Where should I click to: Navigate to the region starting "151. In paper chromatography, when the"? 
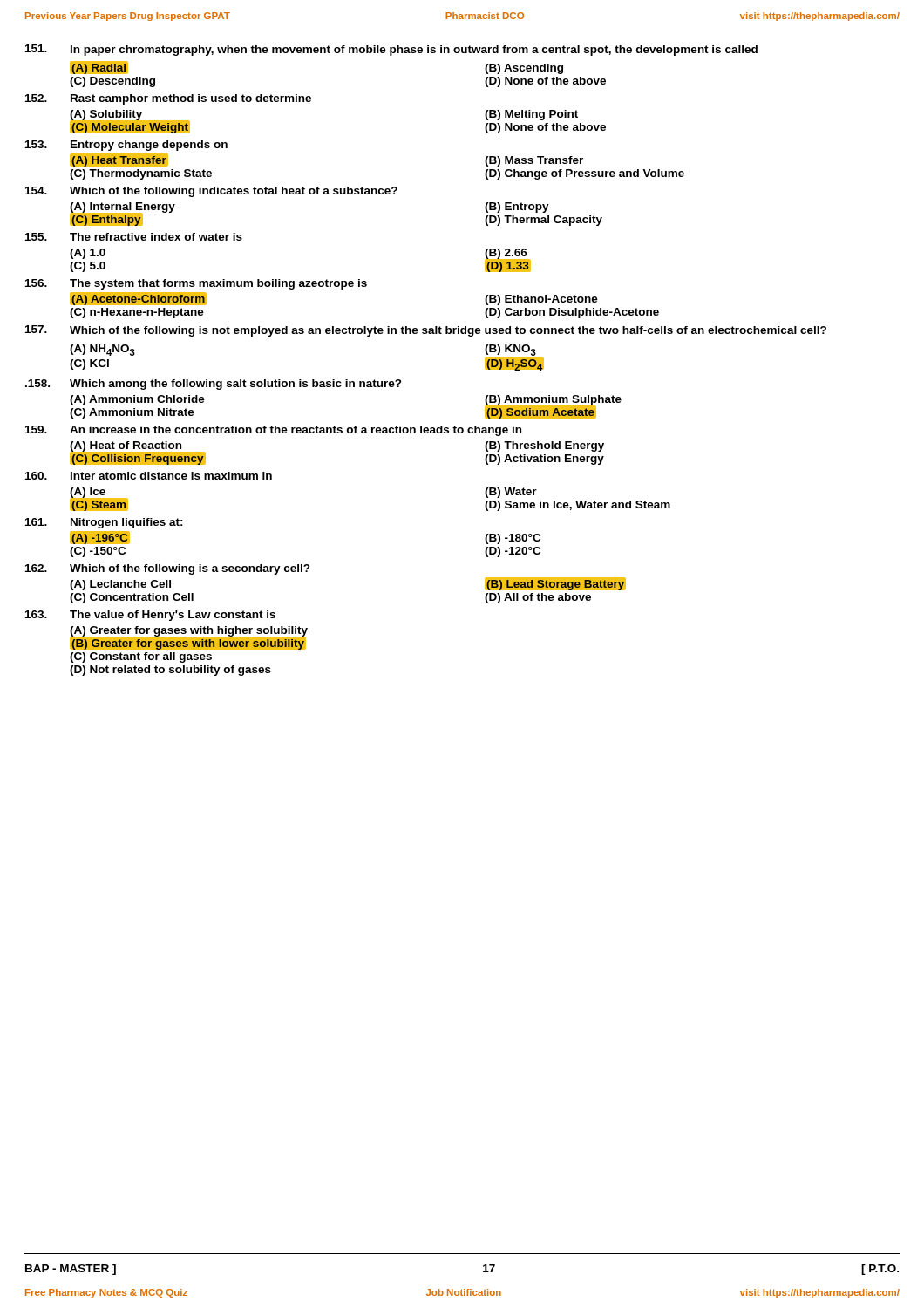tap(462, 64)
